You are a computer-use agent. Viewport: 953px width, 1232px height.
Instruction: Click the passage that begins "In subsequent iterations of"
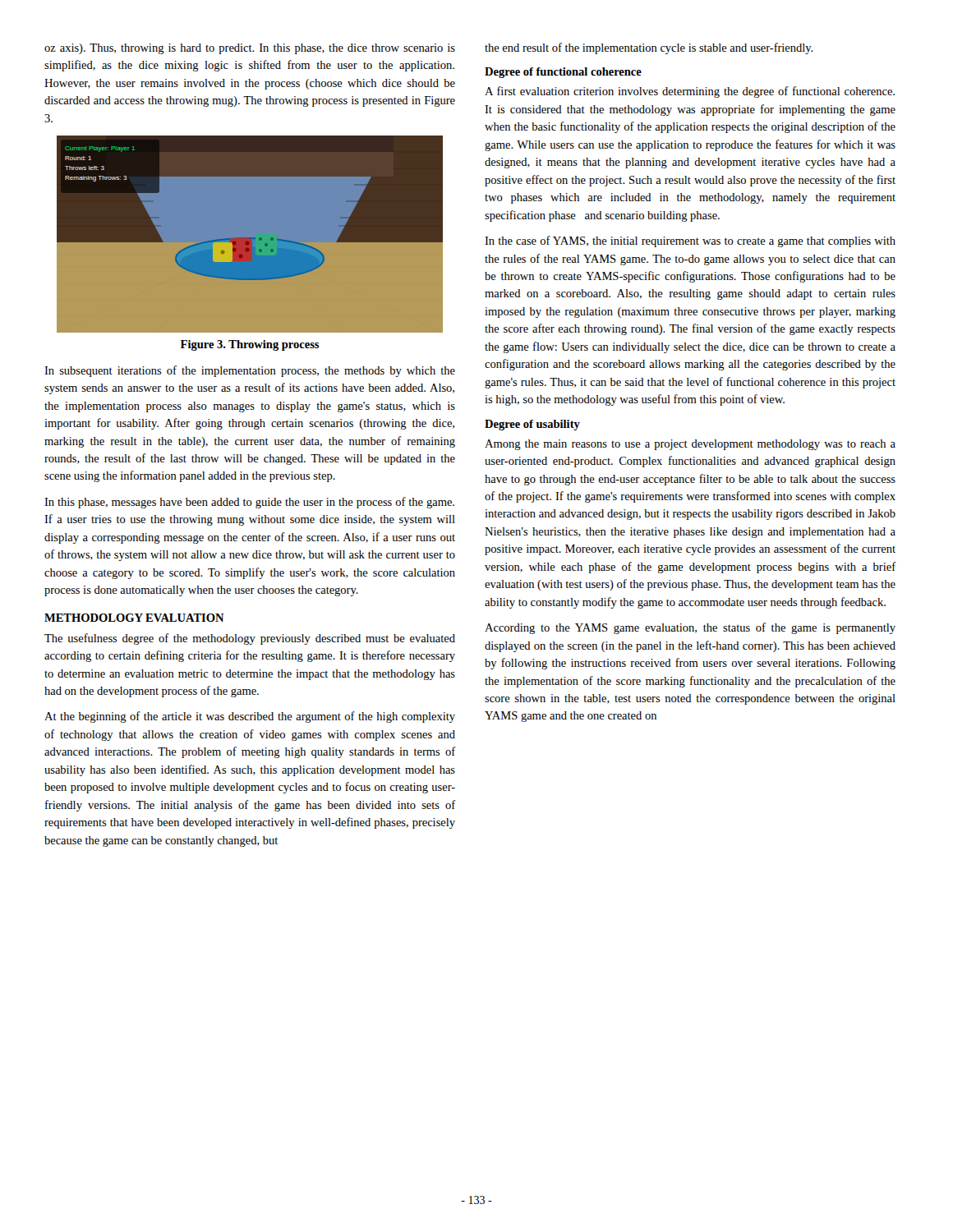250,424
